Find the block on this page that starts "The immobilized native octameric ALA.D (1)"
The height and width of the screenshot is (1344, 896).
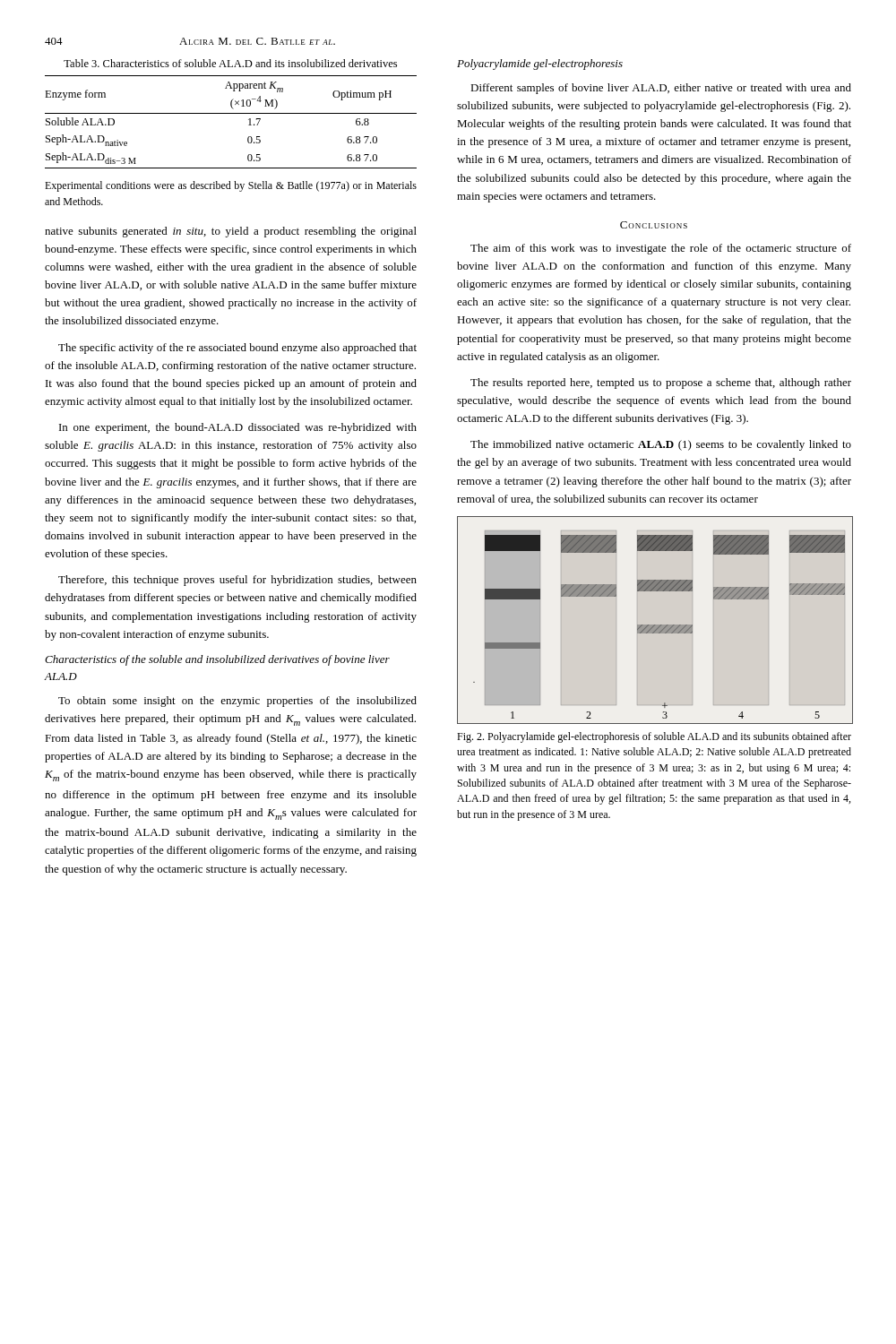click(x=654, y=471)
